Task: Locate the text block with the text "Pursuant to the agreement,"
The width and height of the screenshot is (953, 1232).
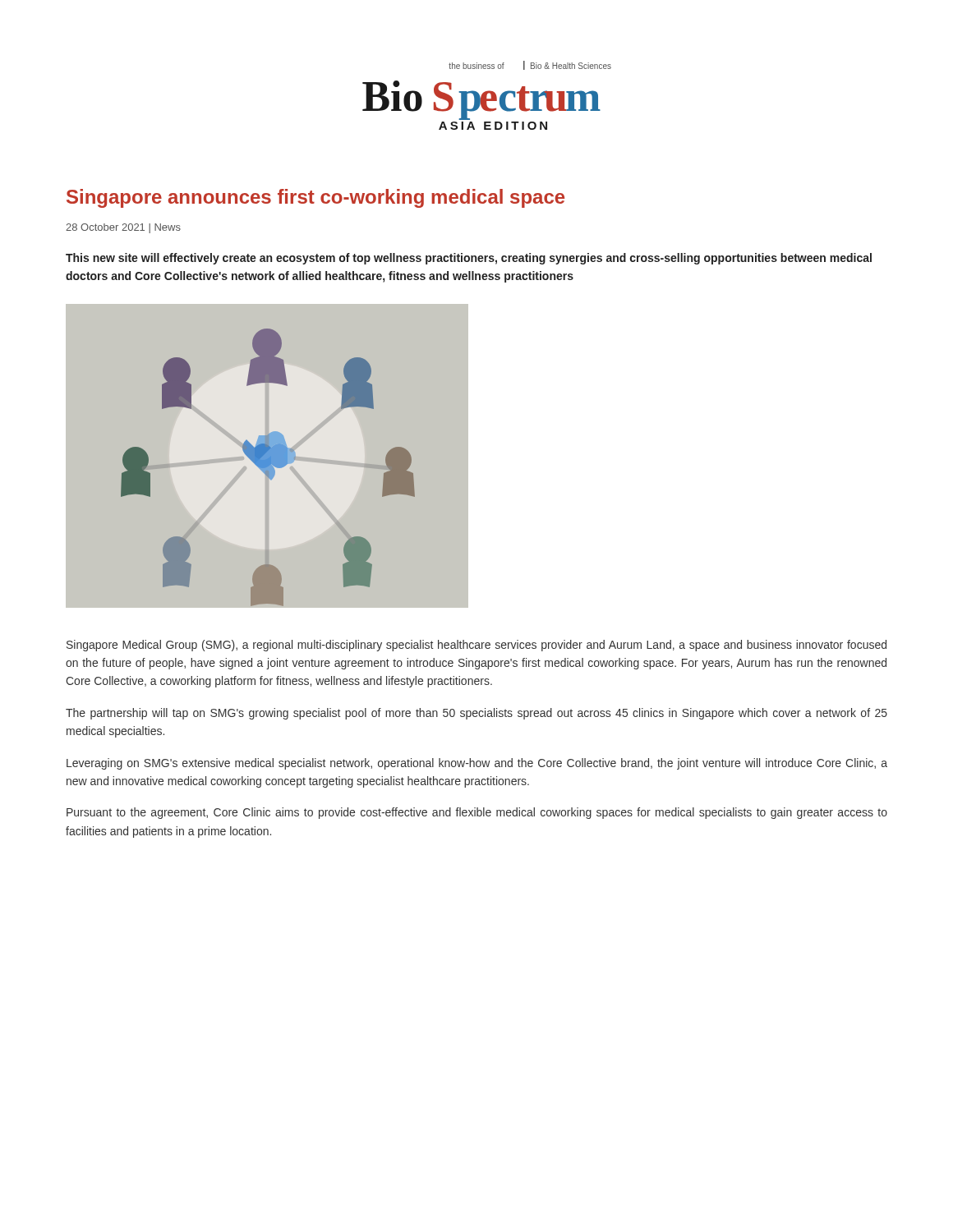Action: [x=476, y=822]
